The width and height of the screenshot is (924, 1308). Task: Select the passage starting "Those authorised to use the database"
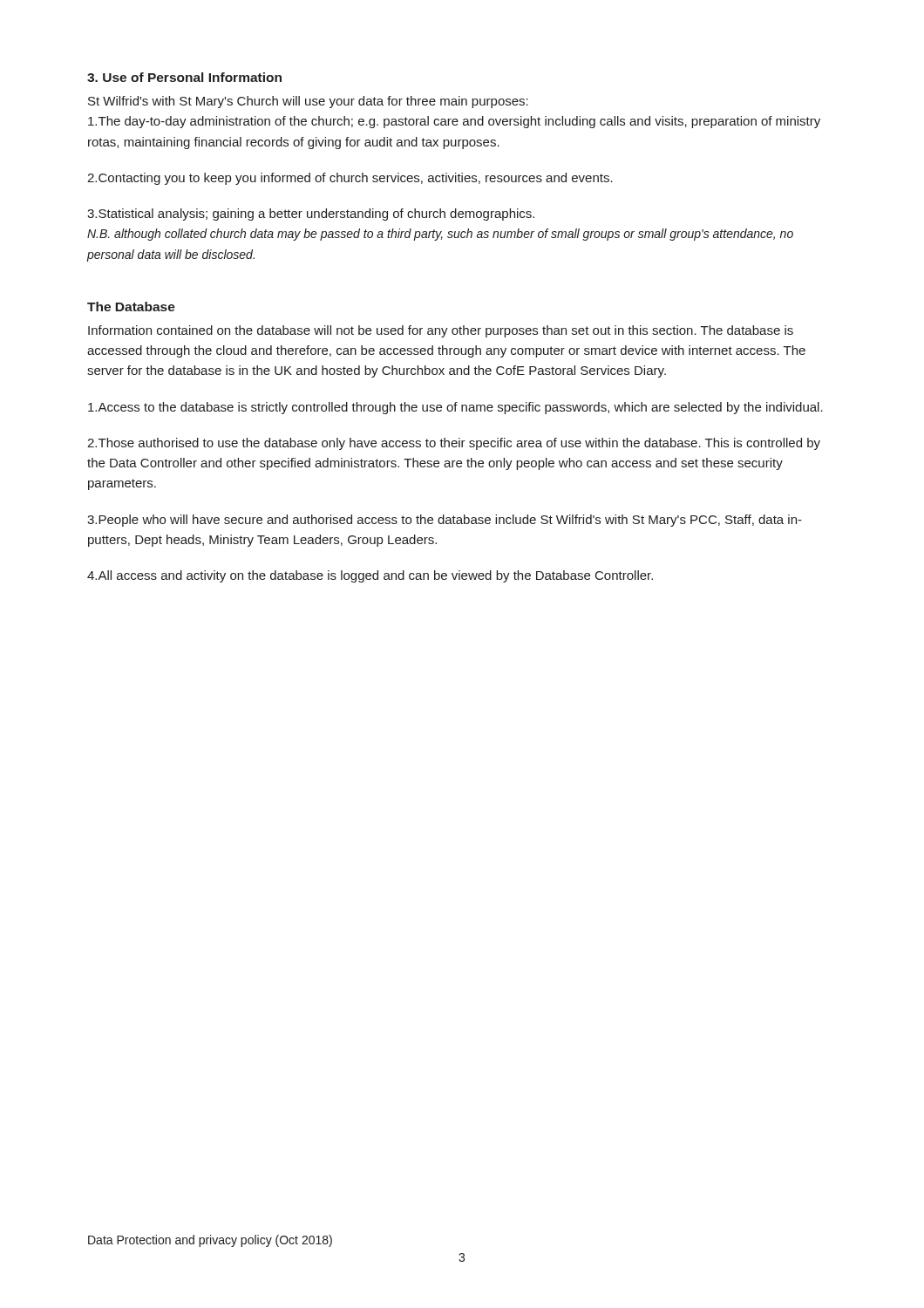(x=454, y=463)
